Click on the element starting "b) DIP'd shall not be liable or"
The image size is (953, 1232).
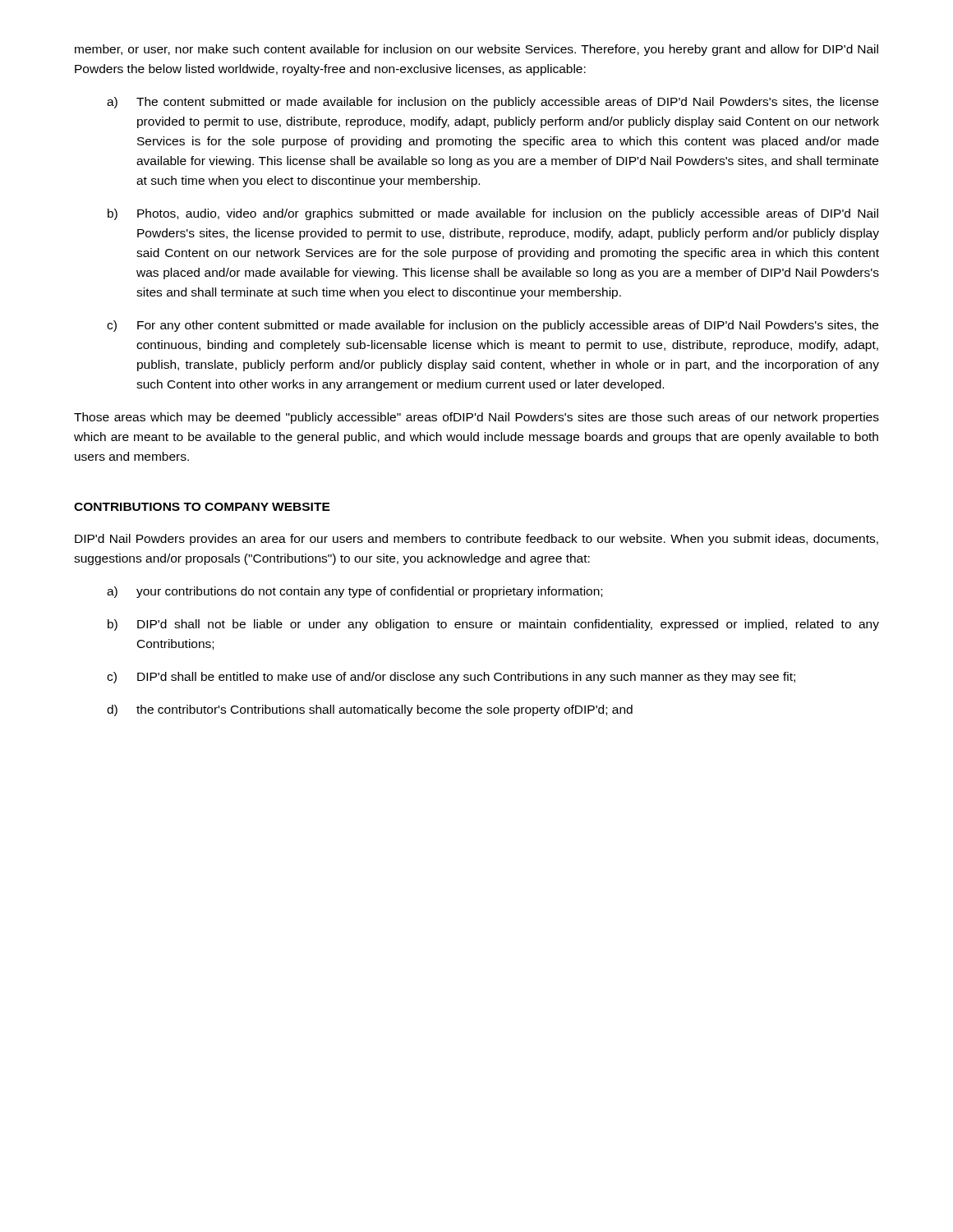493,634
